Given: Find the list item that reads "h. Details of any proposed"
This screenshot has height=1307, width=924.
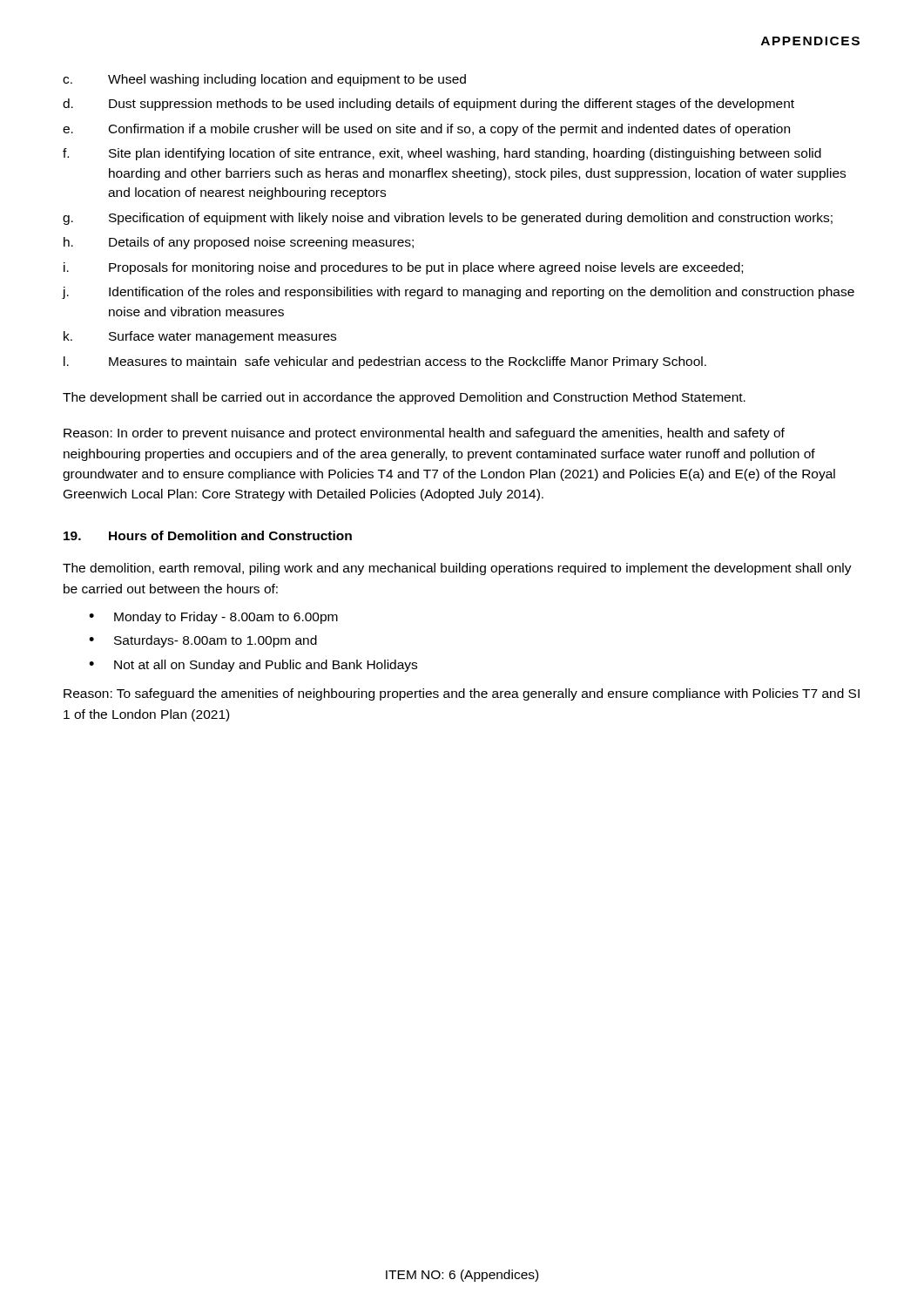Looking at the screenshot, I should coord(239,243).
